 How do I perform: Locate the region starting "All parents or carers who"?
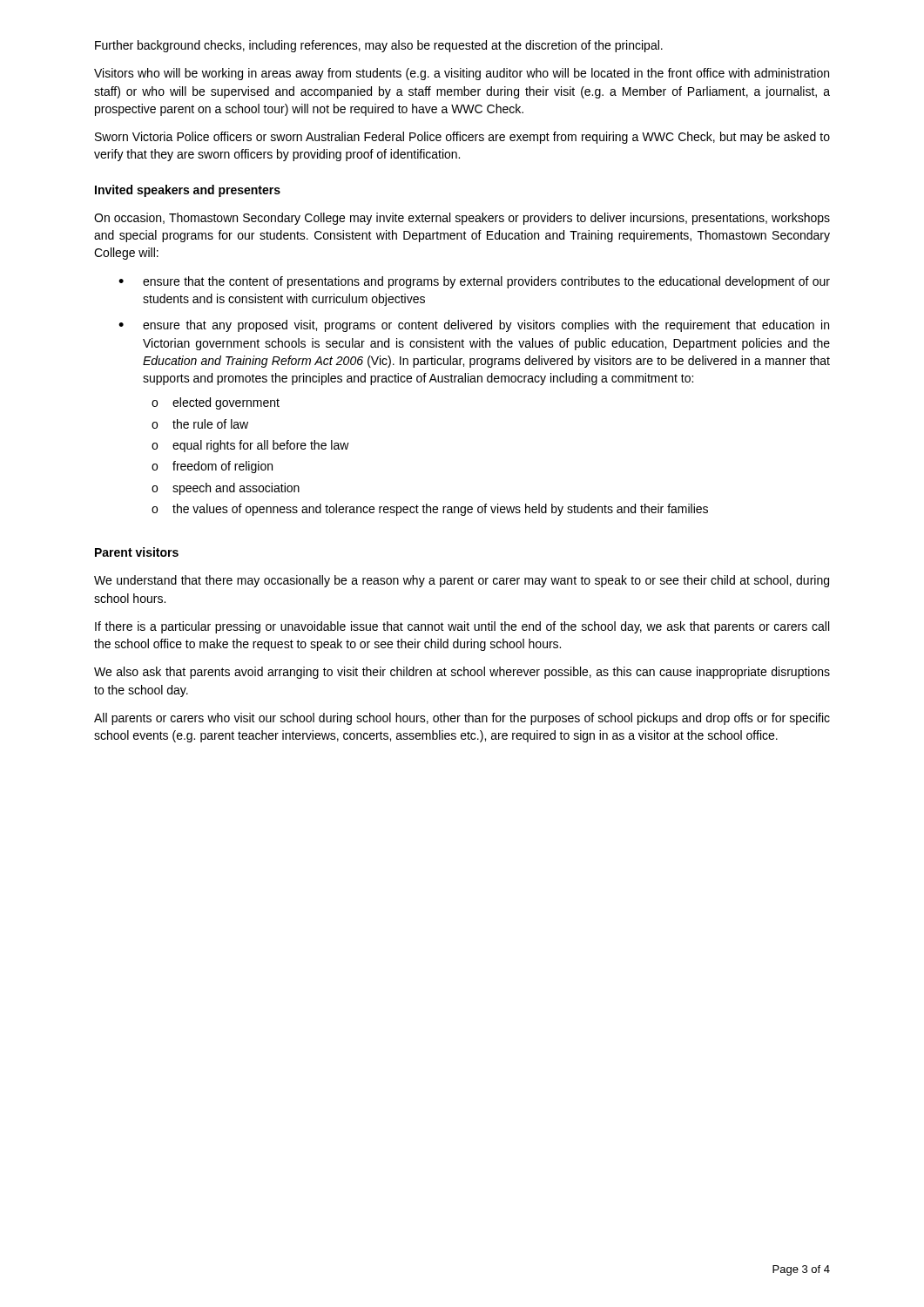462,727
